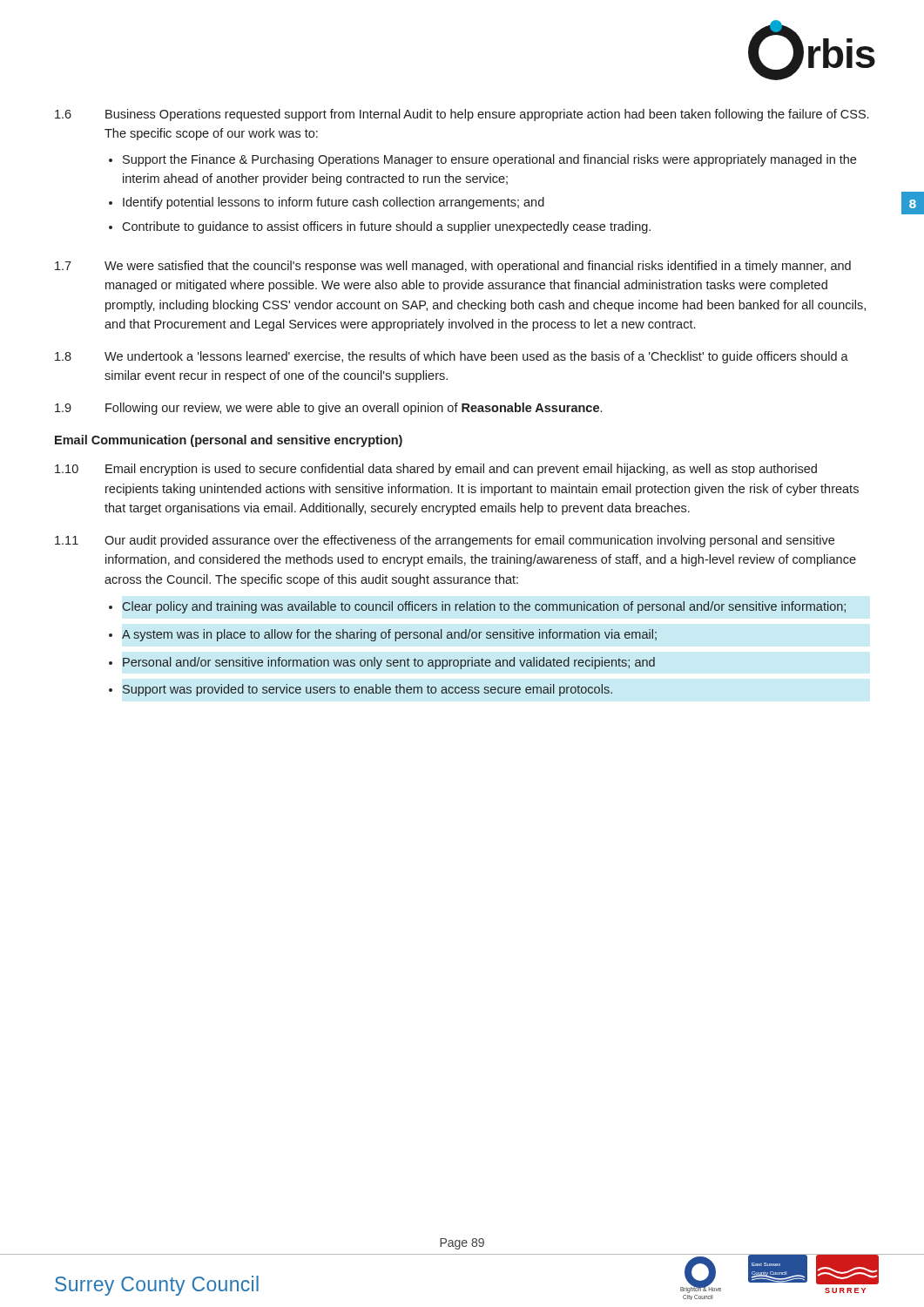Find the region starting "Clear policy and training was available to council"

pos(484,607)
